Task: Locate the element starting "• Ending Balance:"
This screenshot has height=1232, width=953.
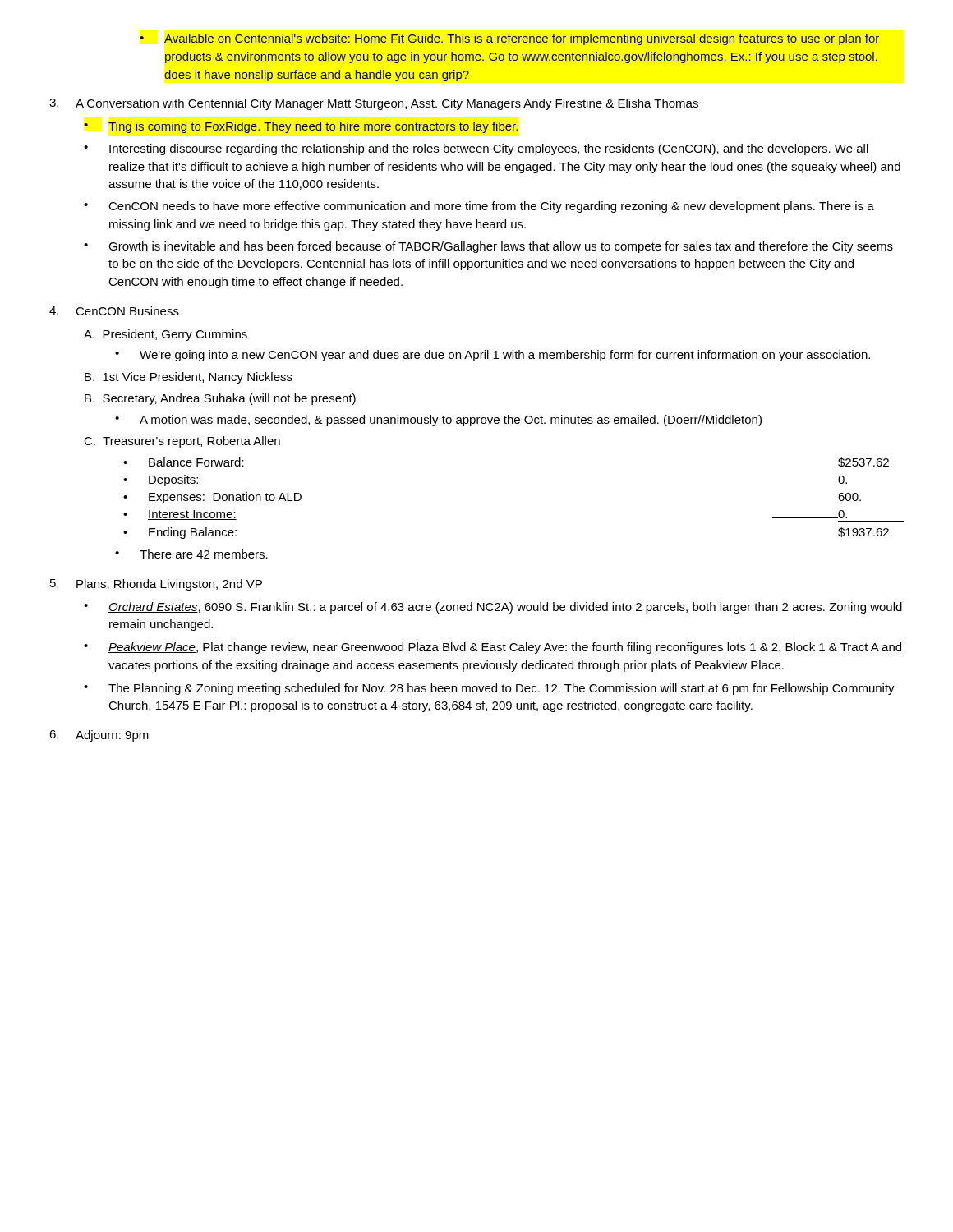Action: [x=193, y=533]
